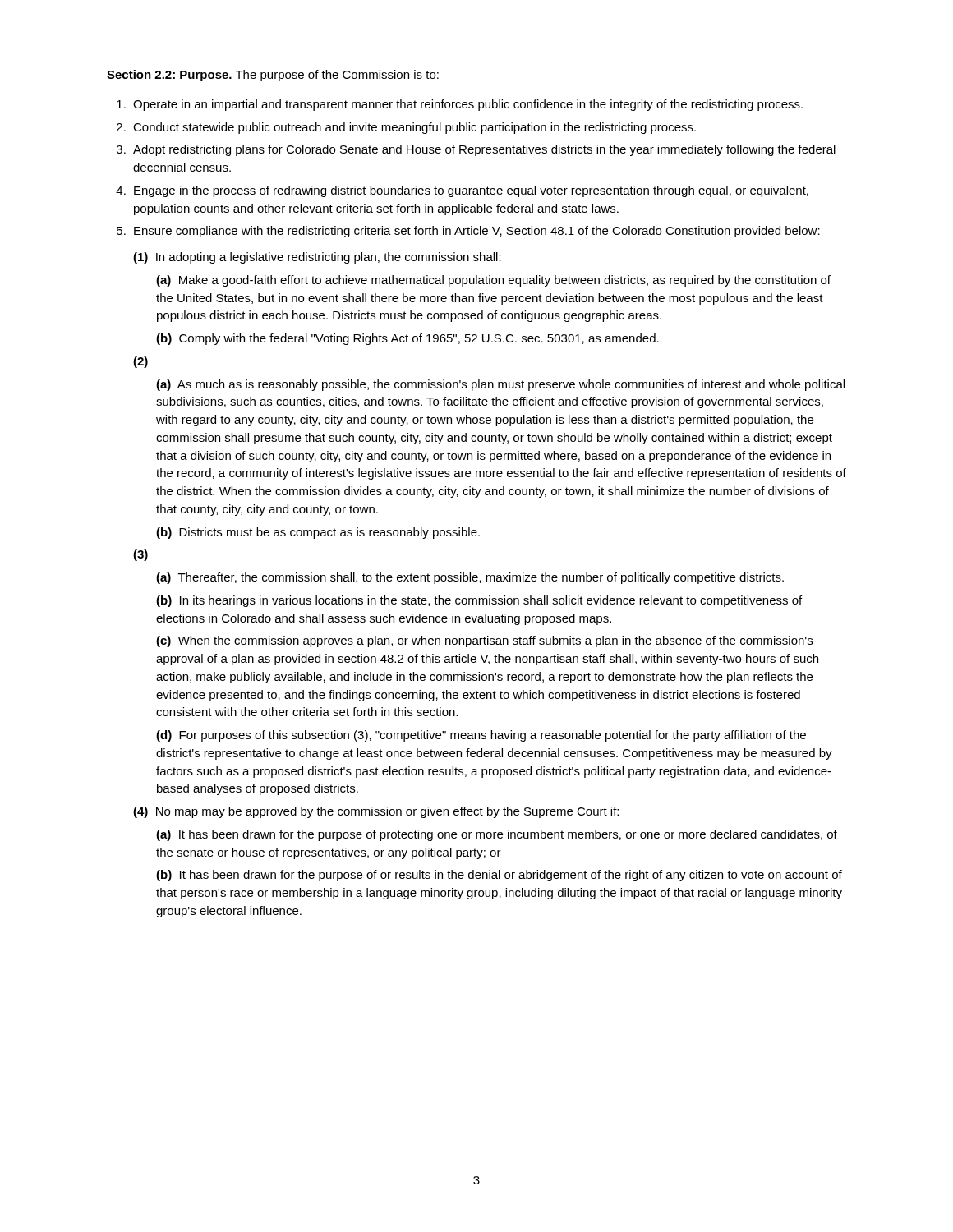
Task: Where is the passage that starts "(d) For purposes of"?
Action: click(494, 761)
